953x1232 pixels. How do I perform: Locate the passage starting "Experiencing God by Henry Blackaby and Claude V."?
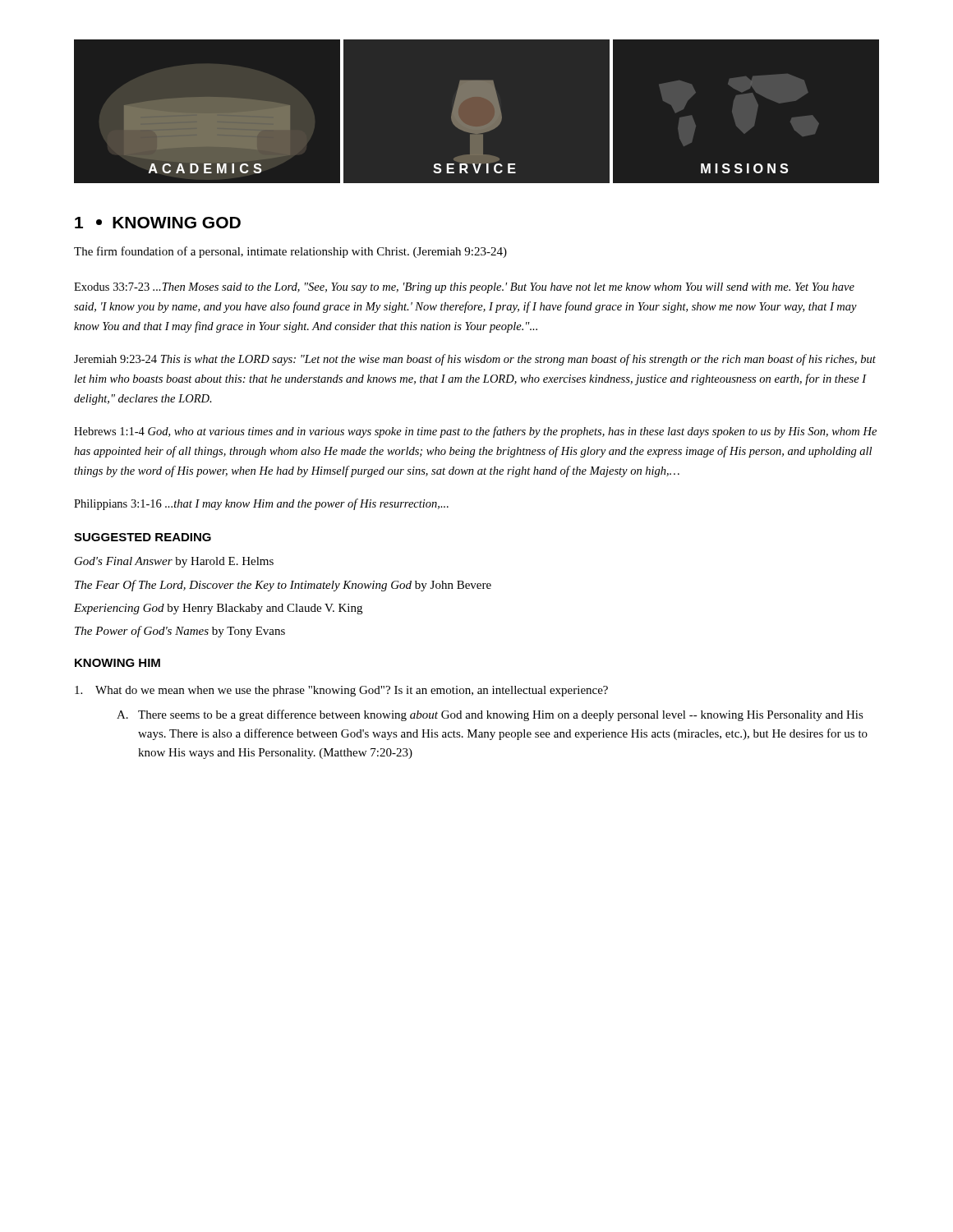pos(218,608)
